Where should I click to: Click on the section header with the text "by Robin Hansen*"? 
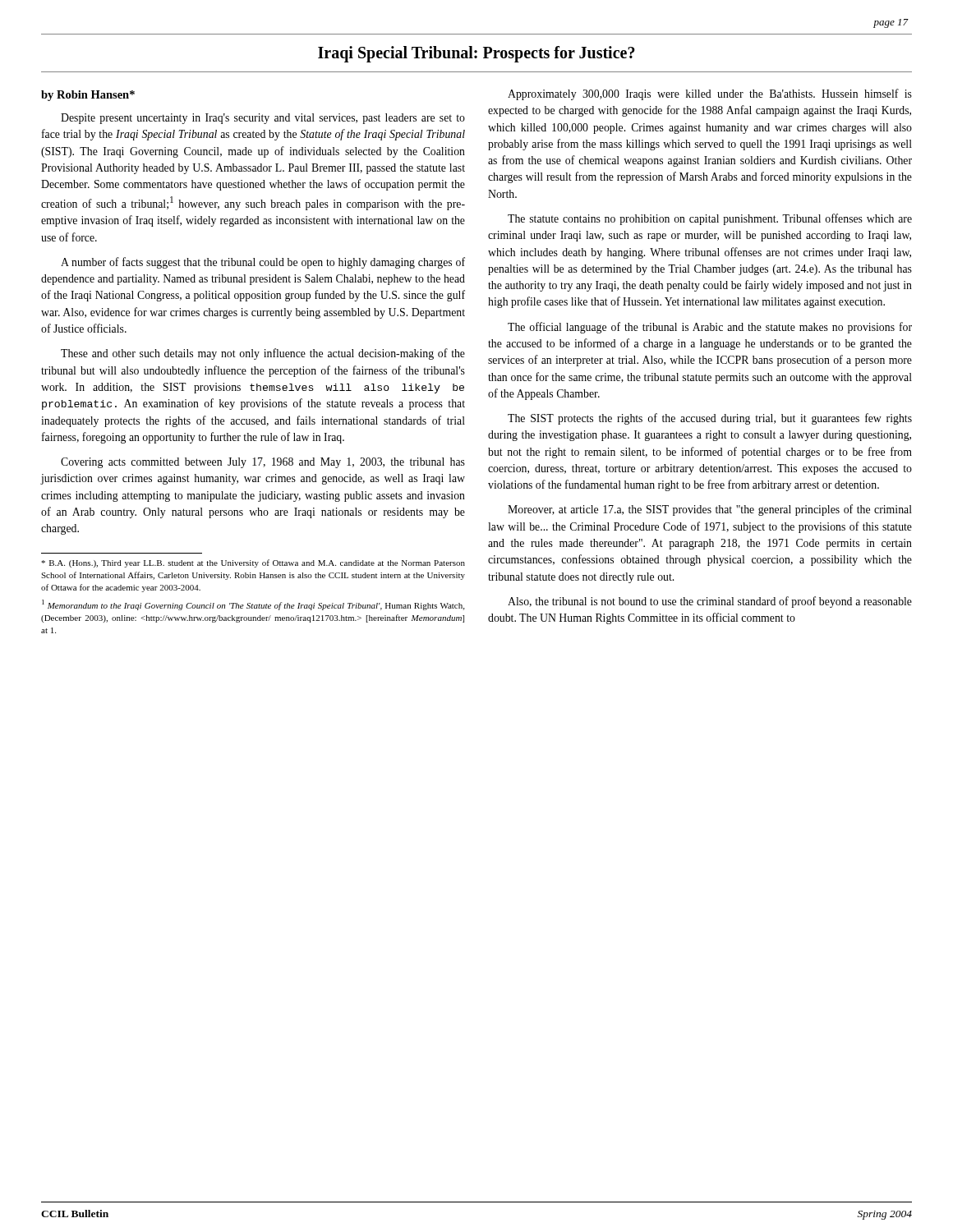(x=88, y=94)
